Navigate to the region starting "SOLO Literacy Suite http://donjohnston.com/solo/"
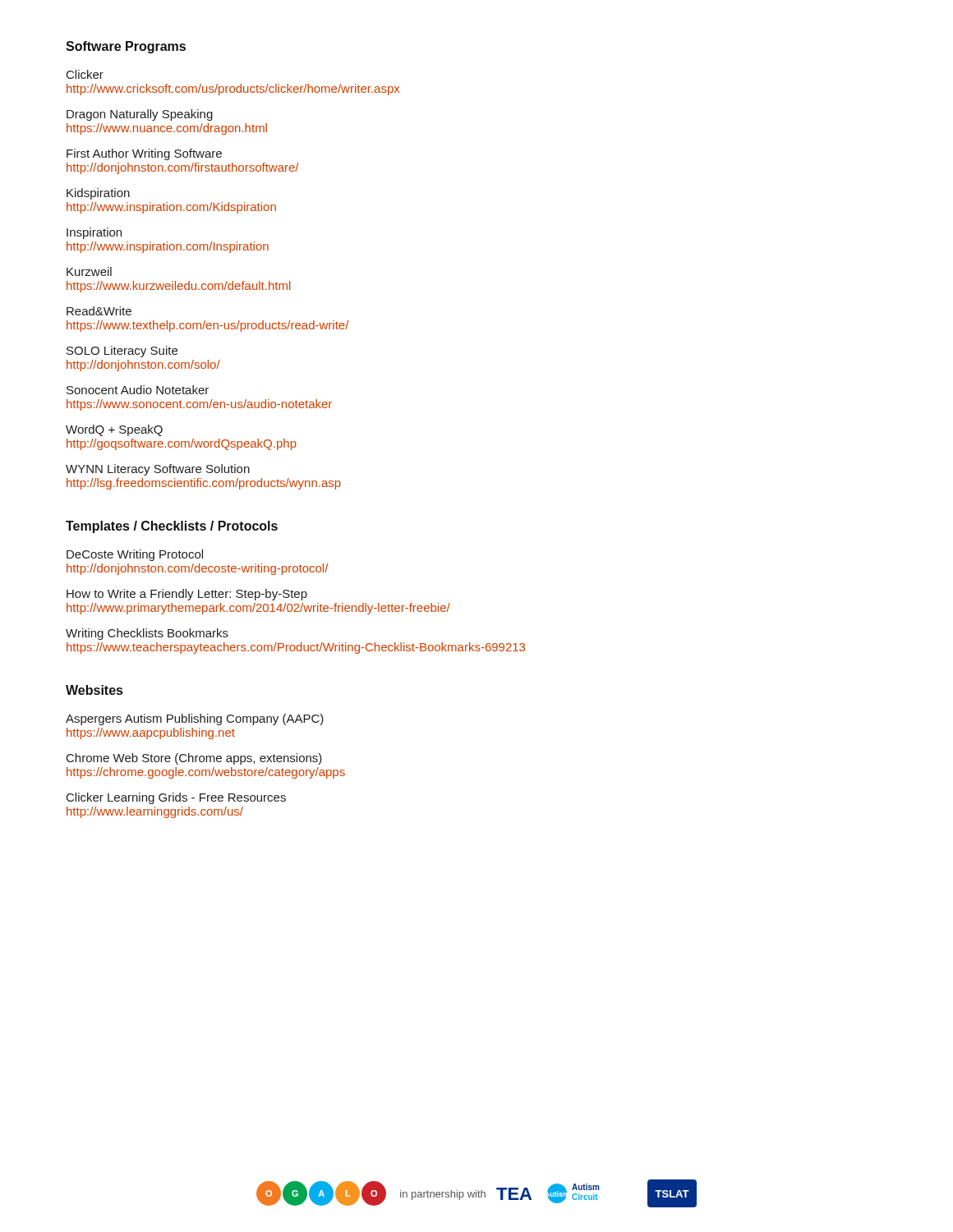 [122, 352]
